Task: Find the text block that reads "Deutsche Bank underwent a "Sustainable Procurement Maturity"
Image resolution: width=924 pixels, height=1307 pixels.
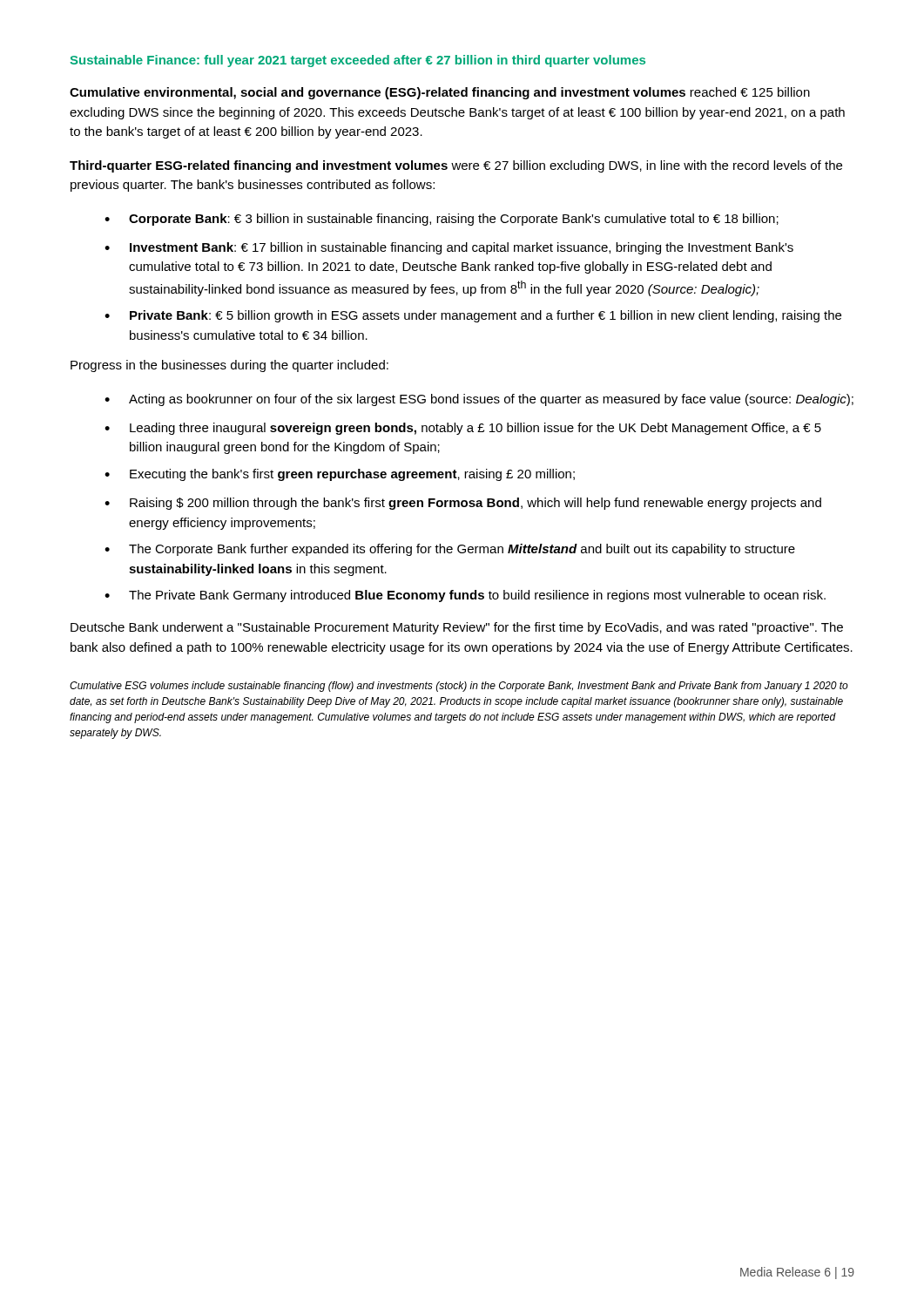Action: [461, 637]
